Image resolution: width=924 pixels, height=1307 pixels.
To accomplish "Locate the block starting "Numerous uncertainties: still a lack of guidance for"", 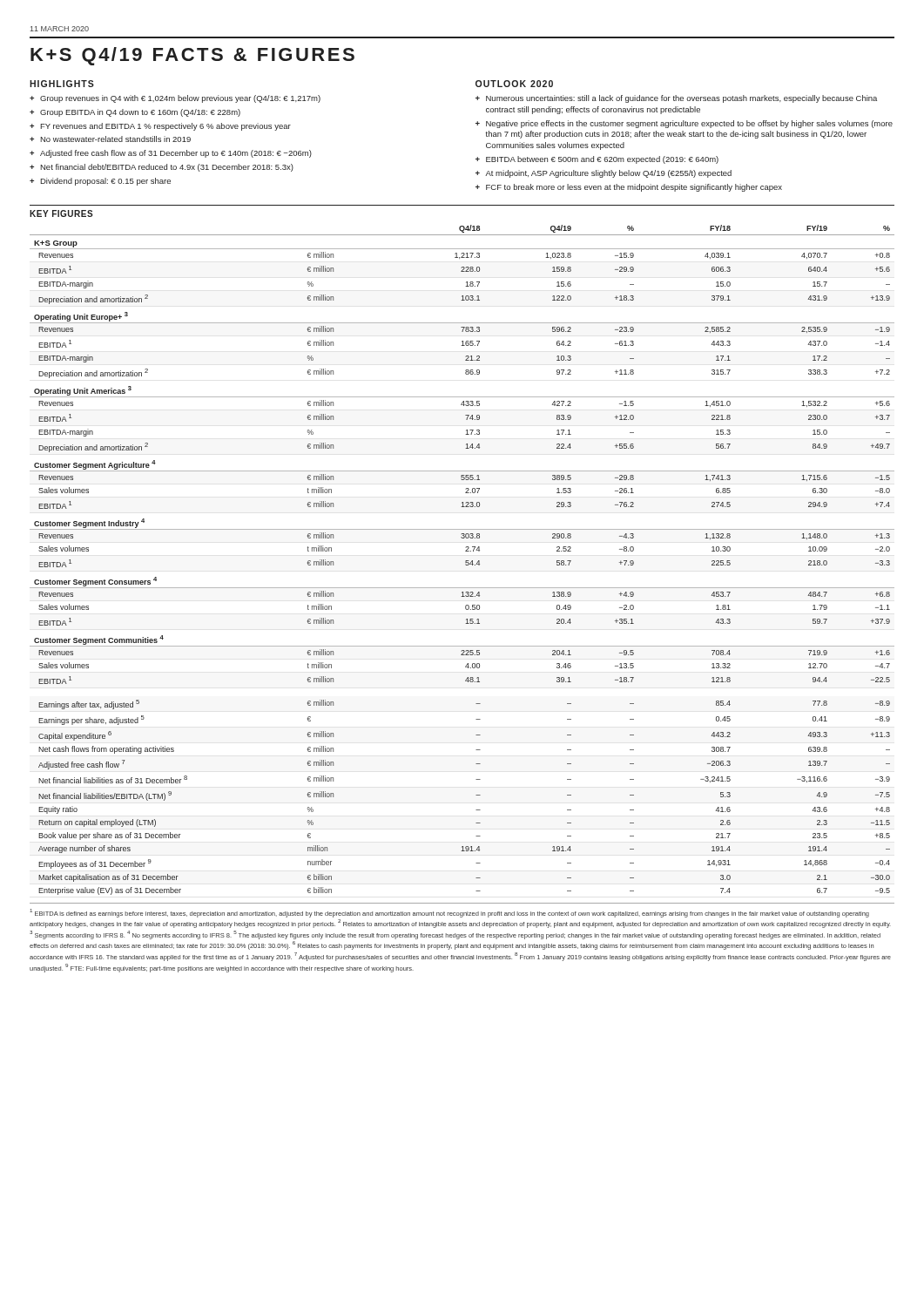I will pos(681,104).
